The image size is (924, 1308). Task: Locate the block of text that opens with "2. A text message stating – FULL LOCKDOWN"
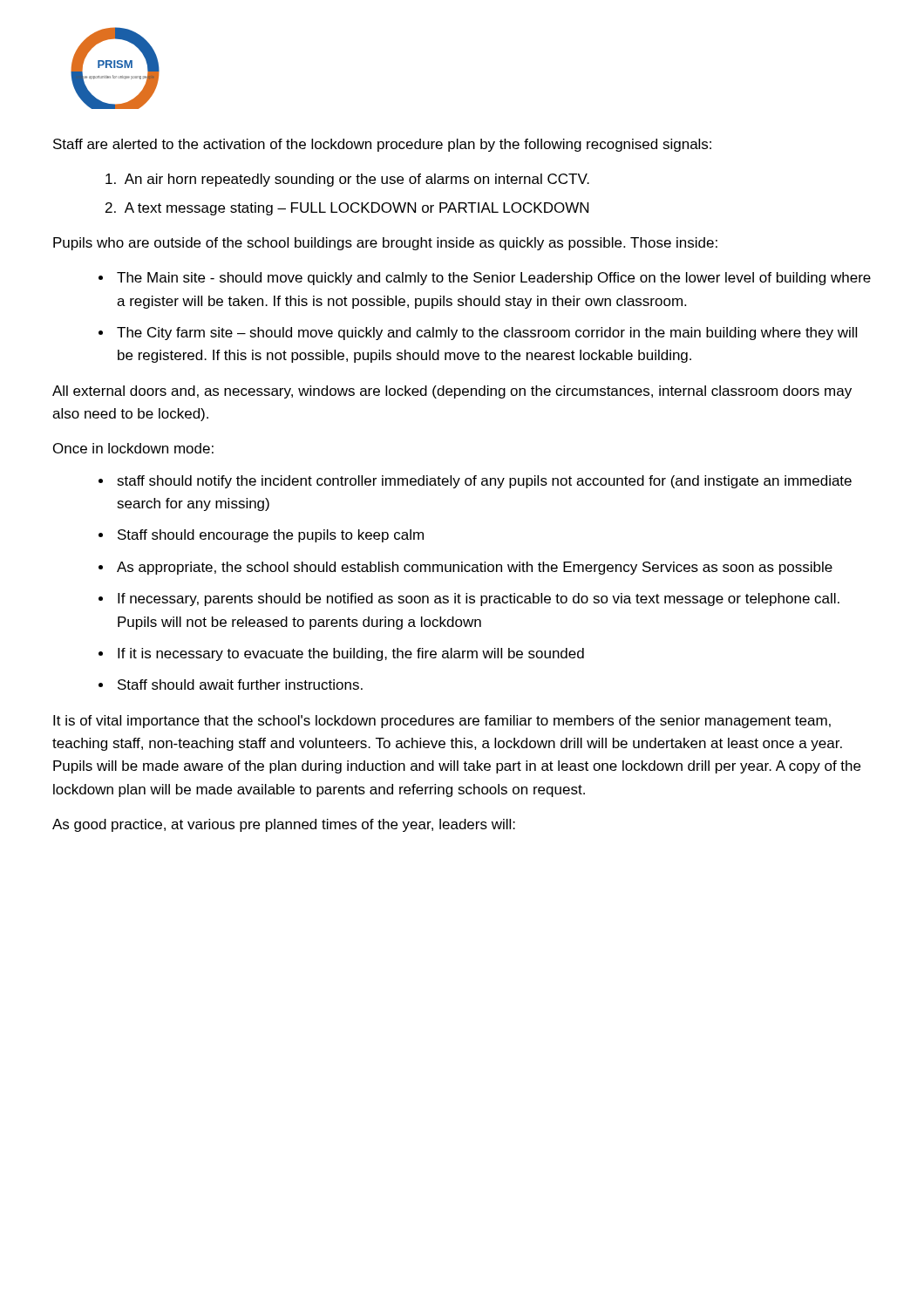click(x=347, y=208)
